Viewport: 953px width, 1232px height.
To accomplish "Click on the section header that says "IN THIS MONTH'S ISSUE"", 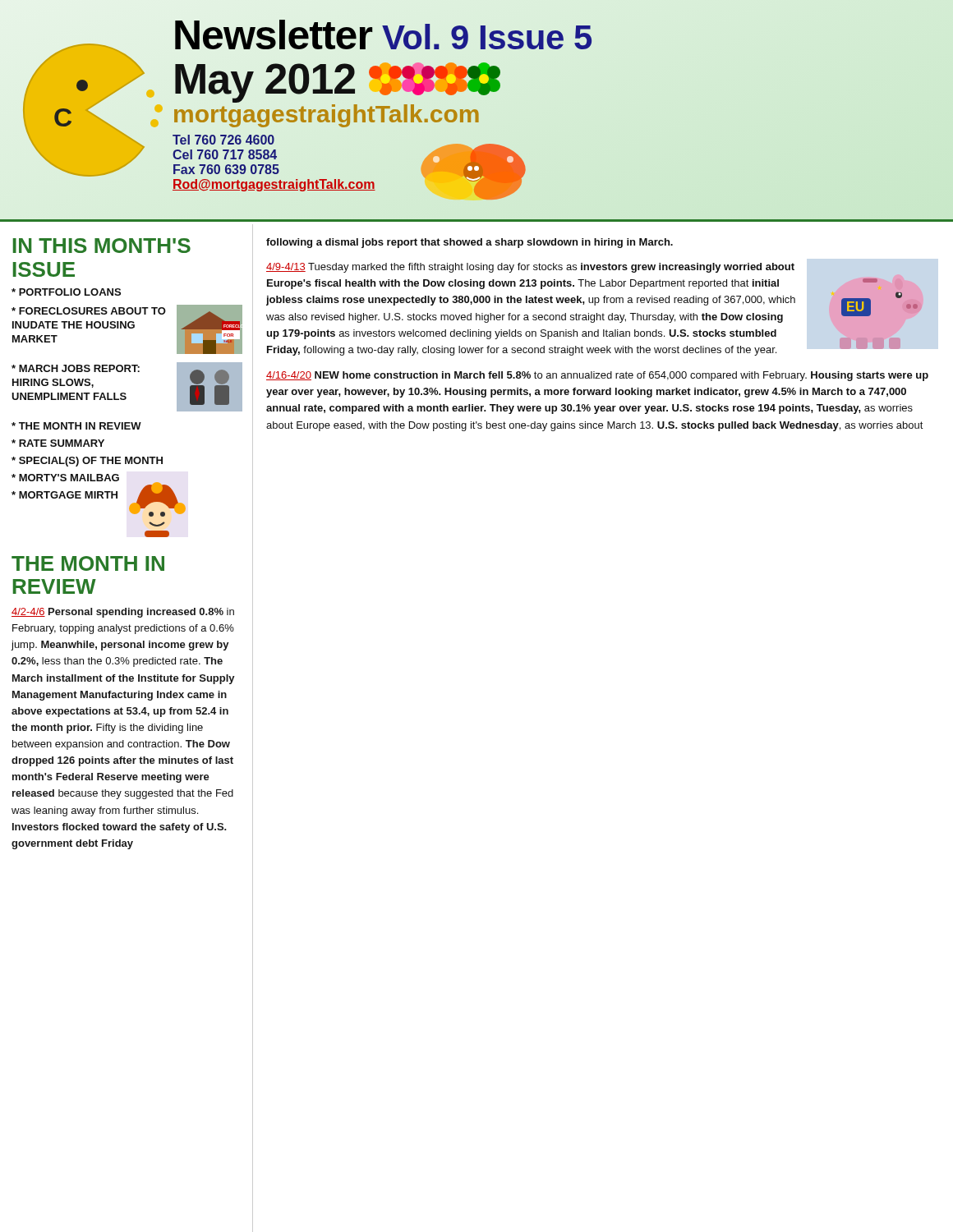I will click(x=101, y=258).
